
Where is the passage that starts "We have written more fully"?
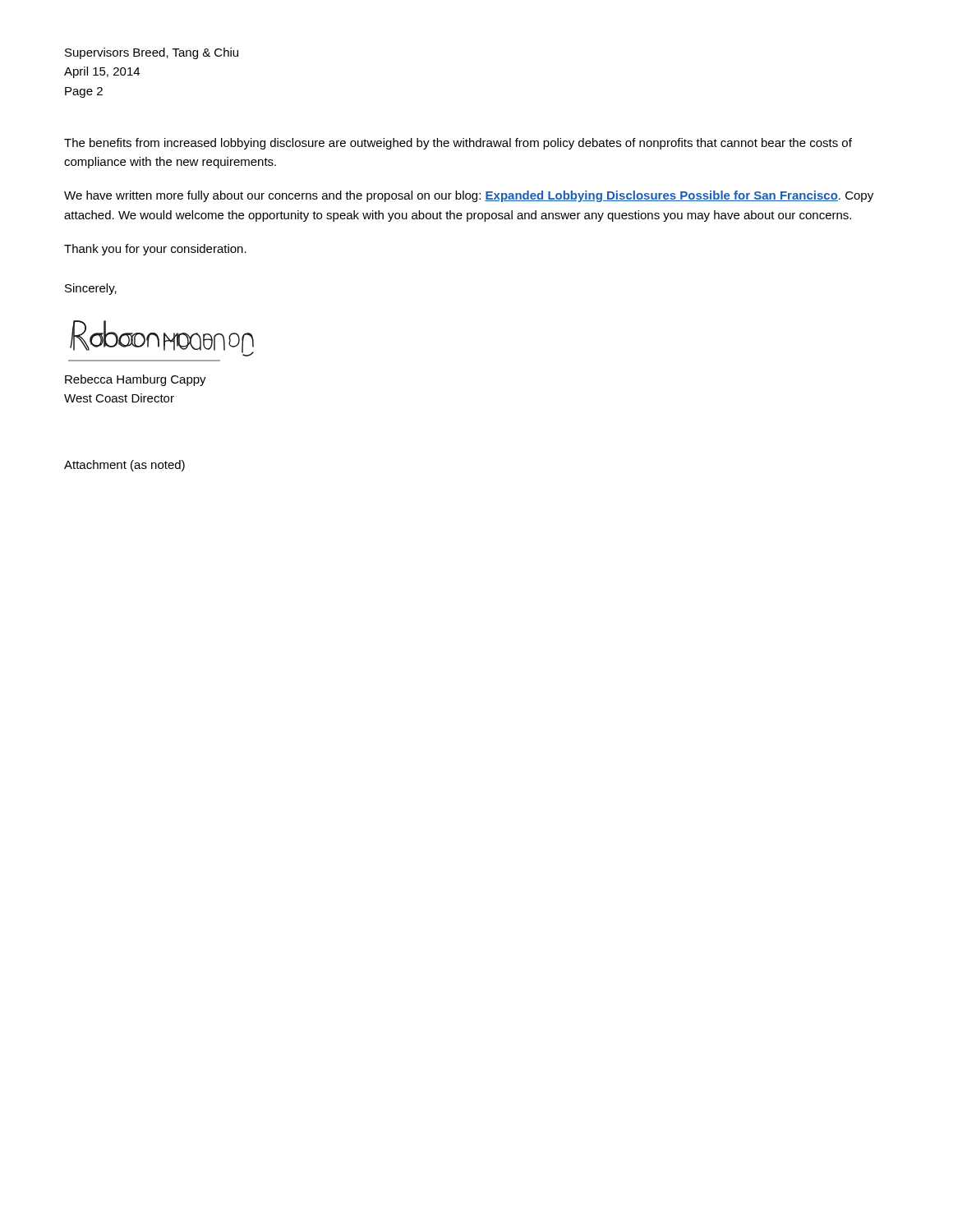point(469,205)
